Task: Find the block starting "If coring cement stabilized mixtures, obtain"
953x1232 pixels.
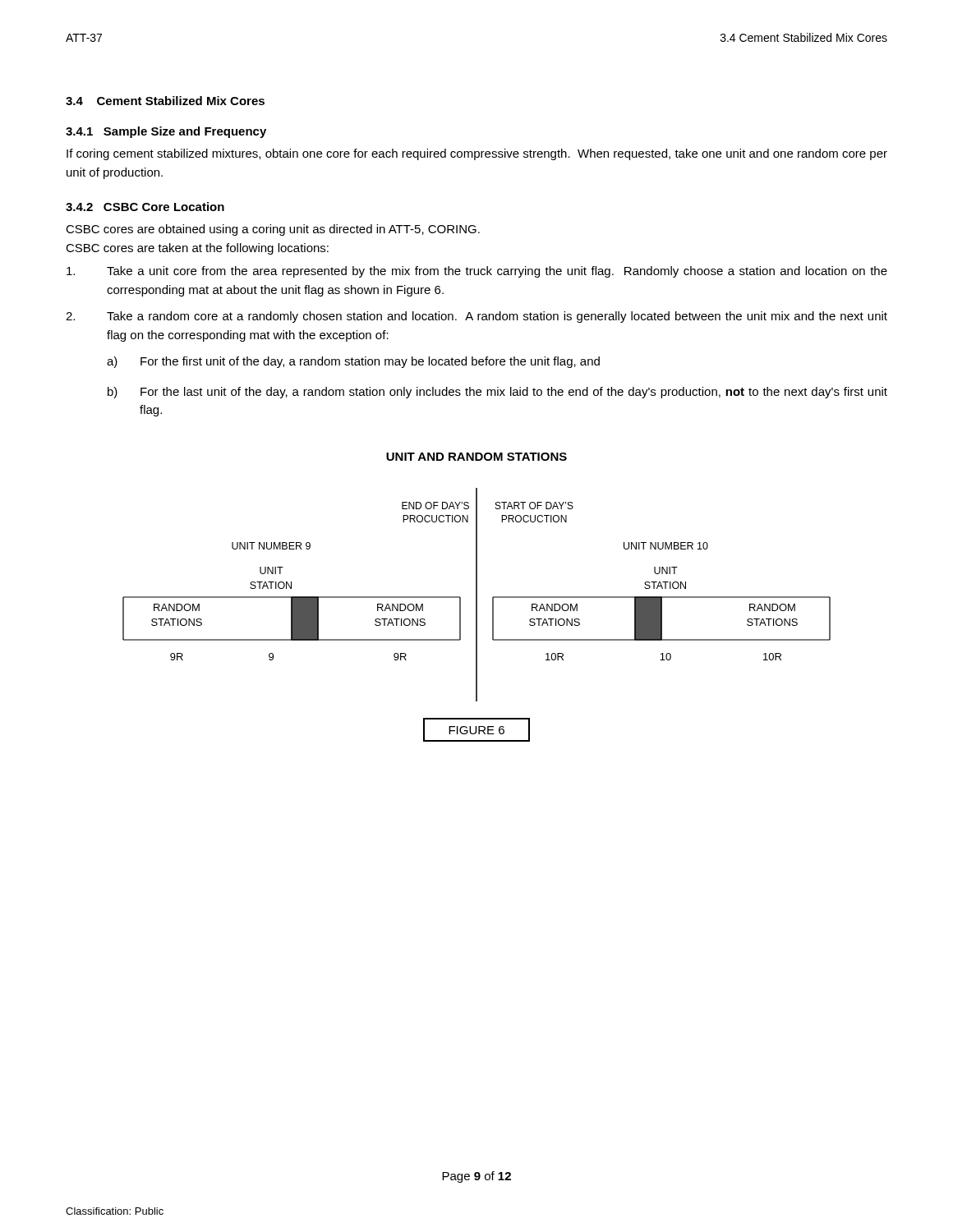Action: point(476,162)
